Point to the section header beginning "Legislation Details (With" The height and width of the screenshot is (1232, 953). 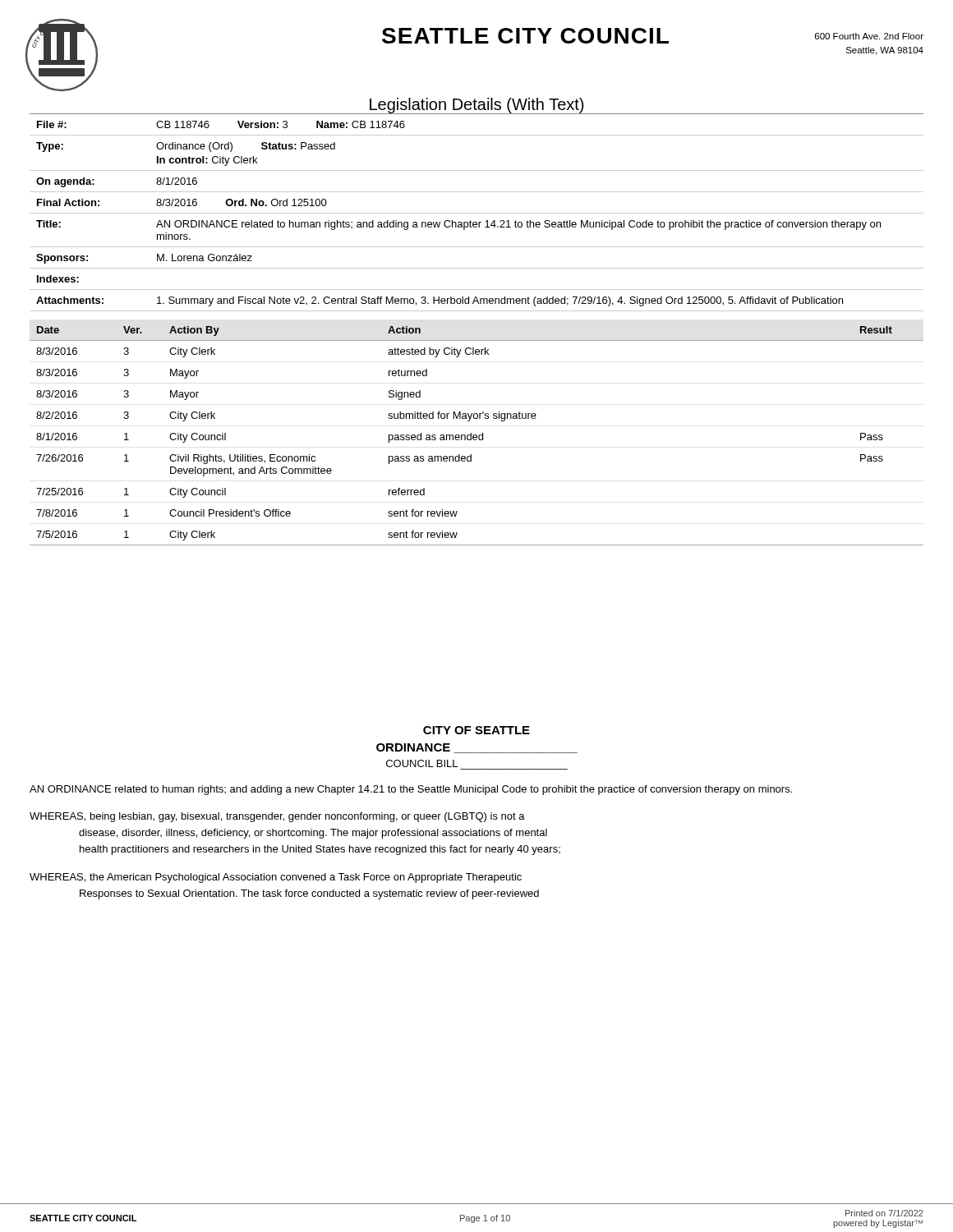[x=476, y=104]
